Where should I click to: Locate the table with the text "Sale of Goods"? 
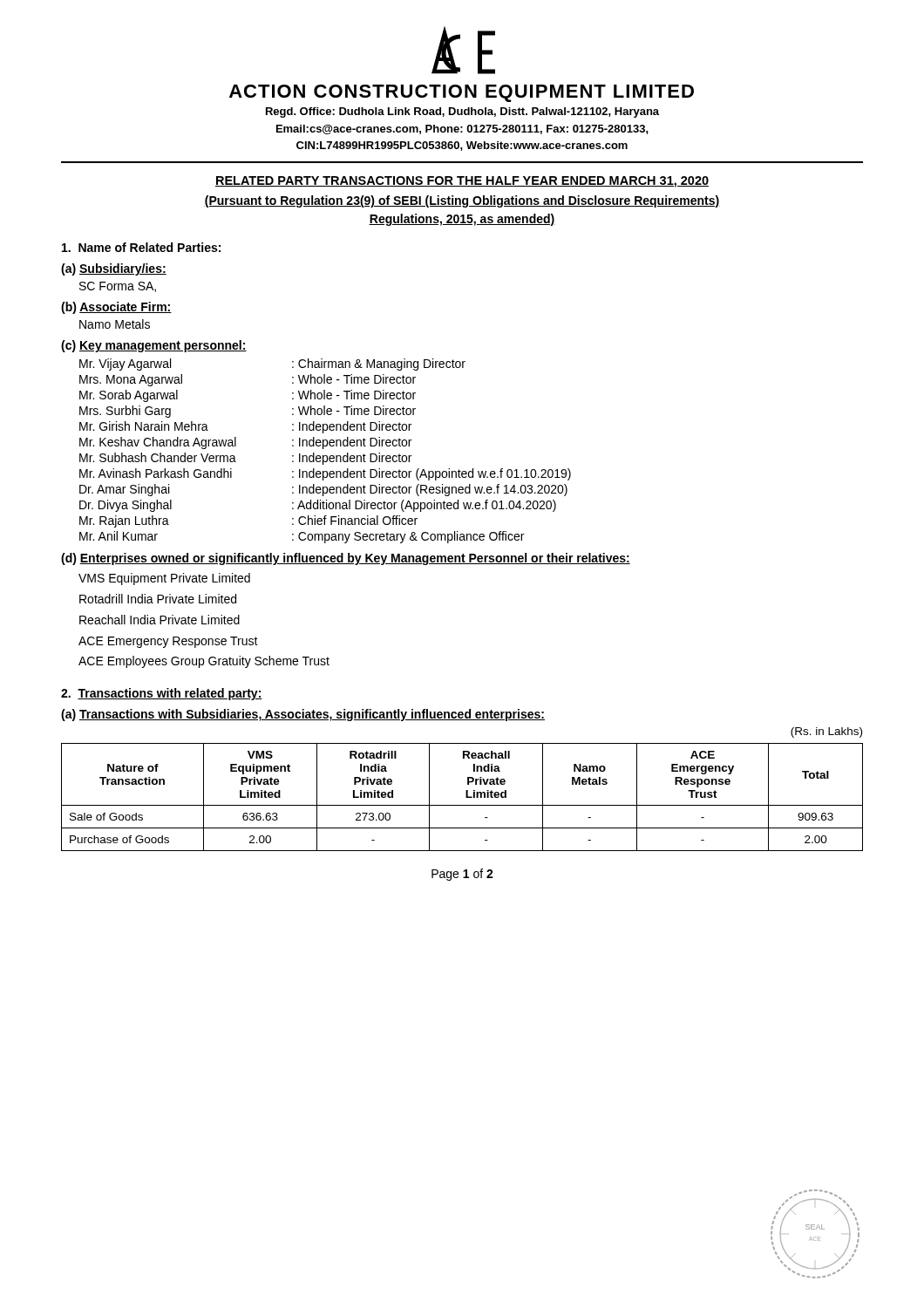click(x=462, y=797)
